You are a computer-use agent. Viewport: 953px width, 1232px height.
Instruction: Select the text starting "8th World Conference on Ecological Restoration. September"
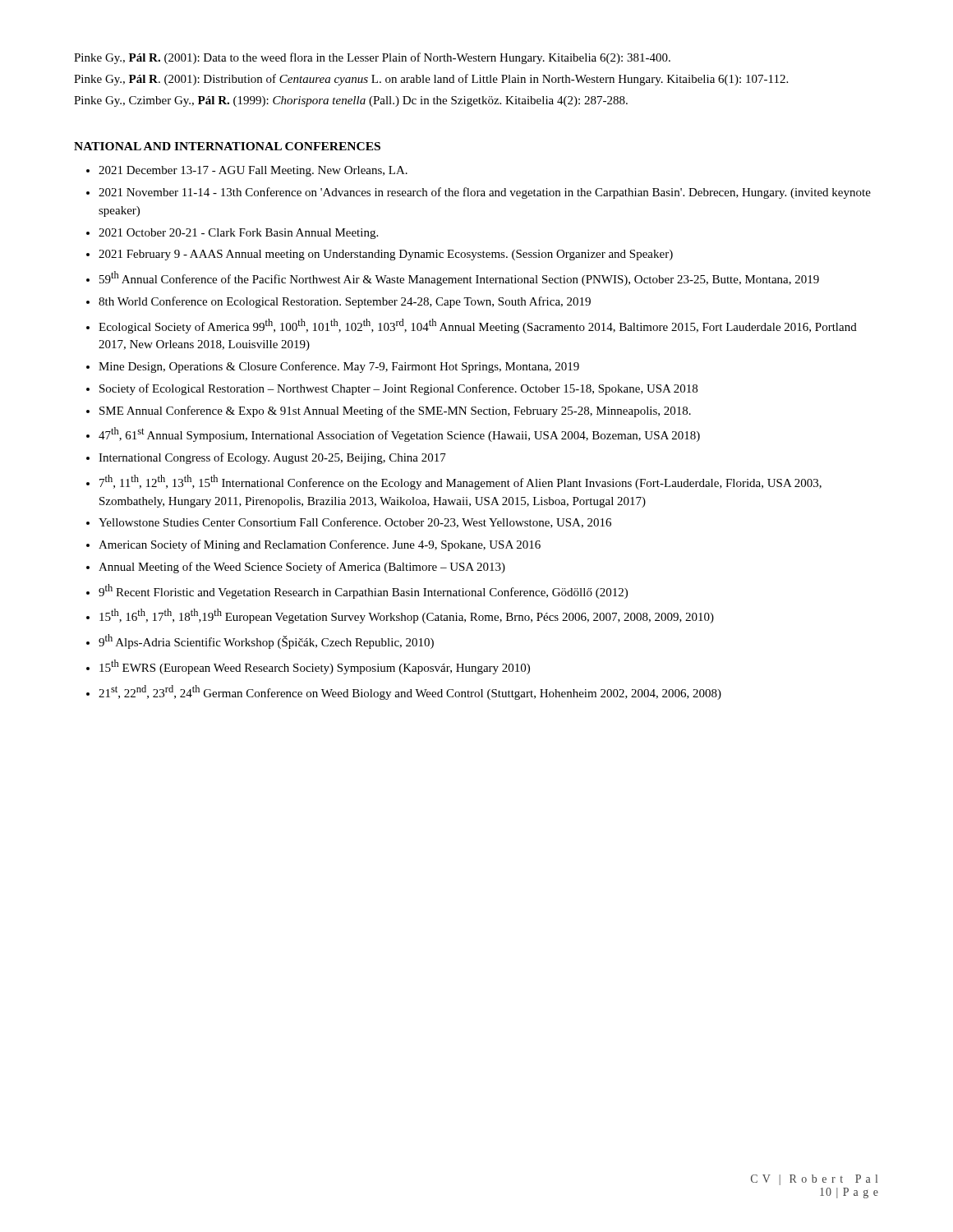point(345,301)
